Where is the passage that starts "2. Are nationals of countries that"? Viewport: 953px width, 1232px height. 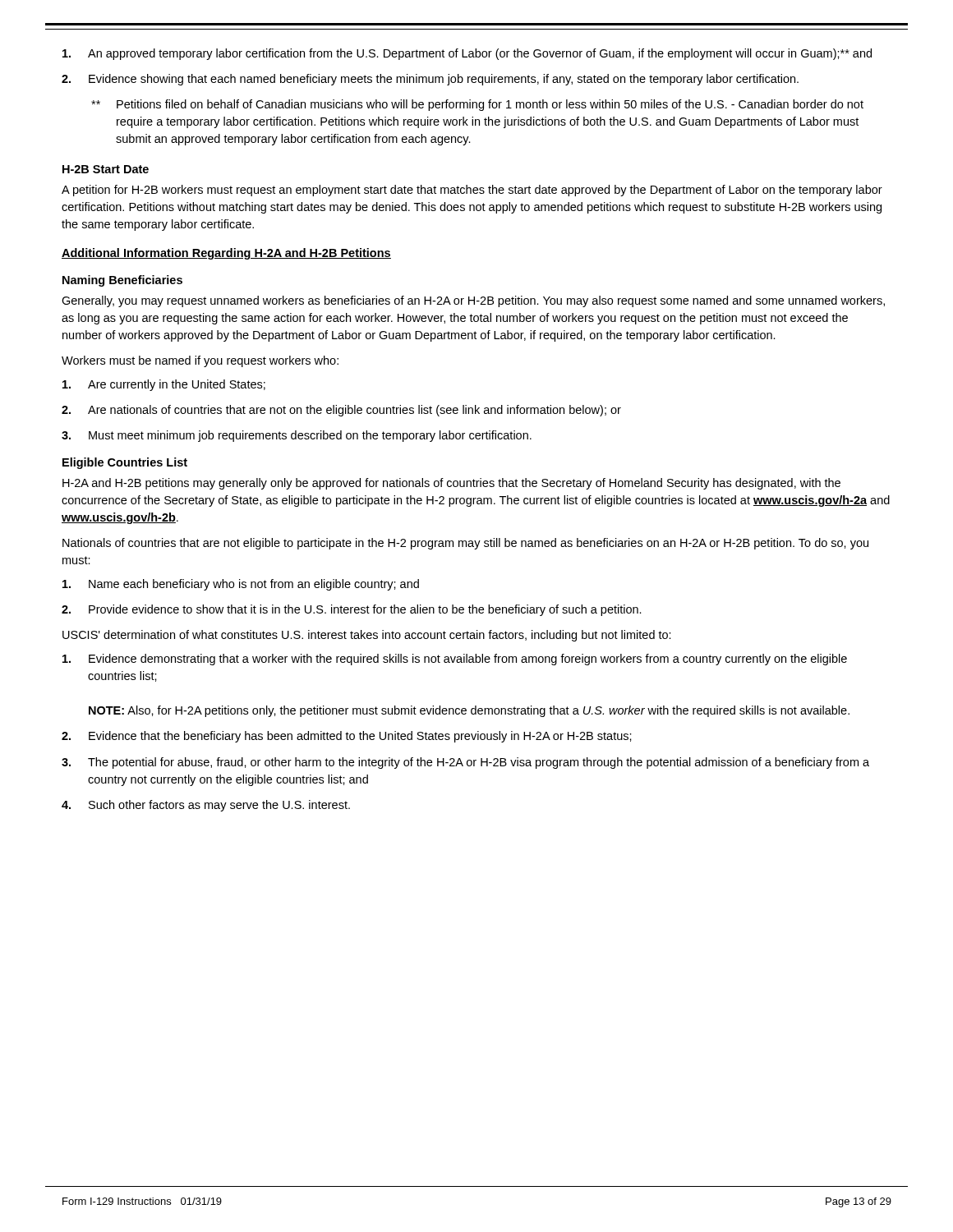(476, 411)
